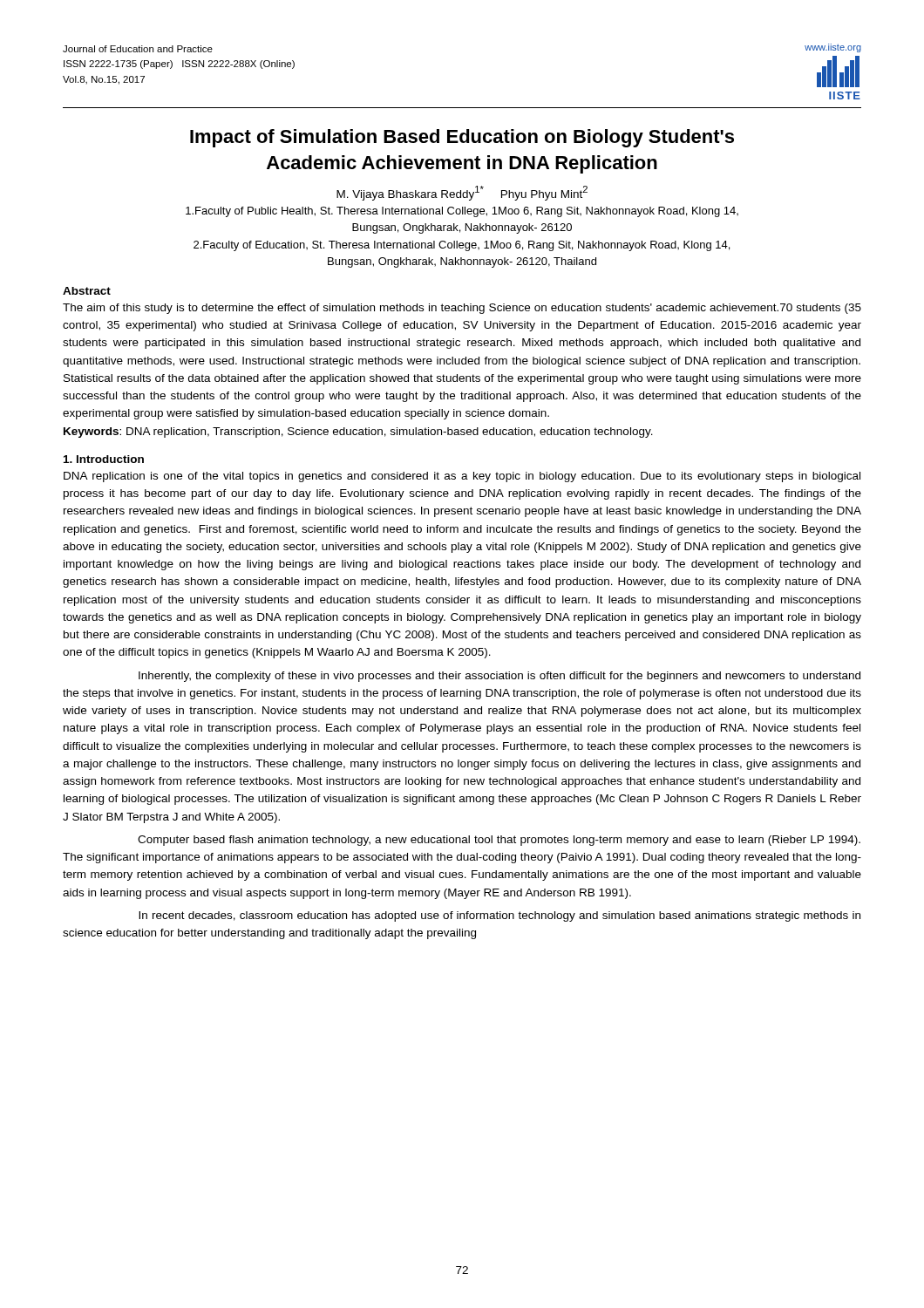Image resolution: width=924 pixels, height=1308 pixels.
Task: Where is the passage that starts "In recent decades, classroom education has adopted"?
Action: [x=462, y=924]
